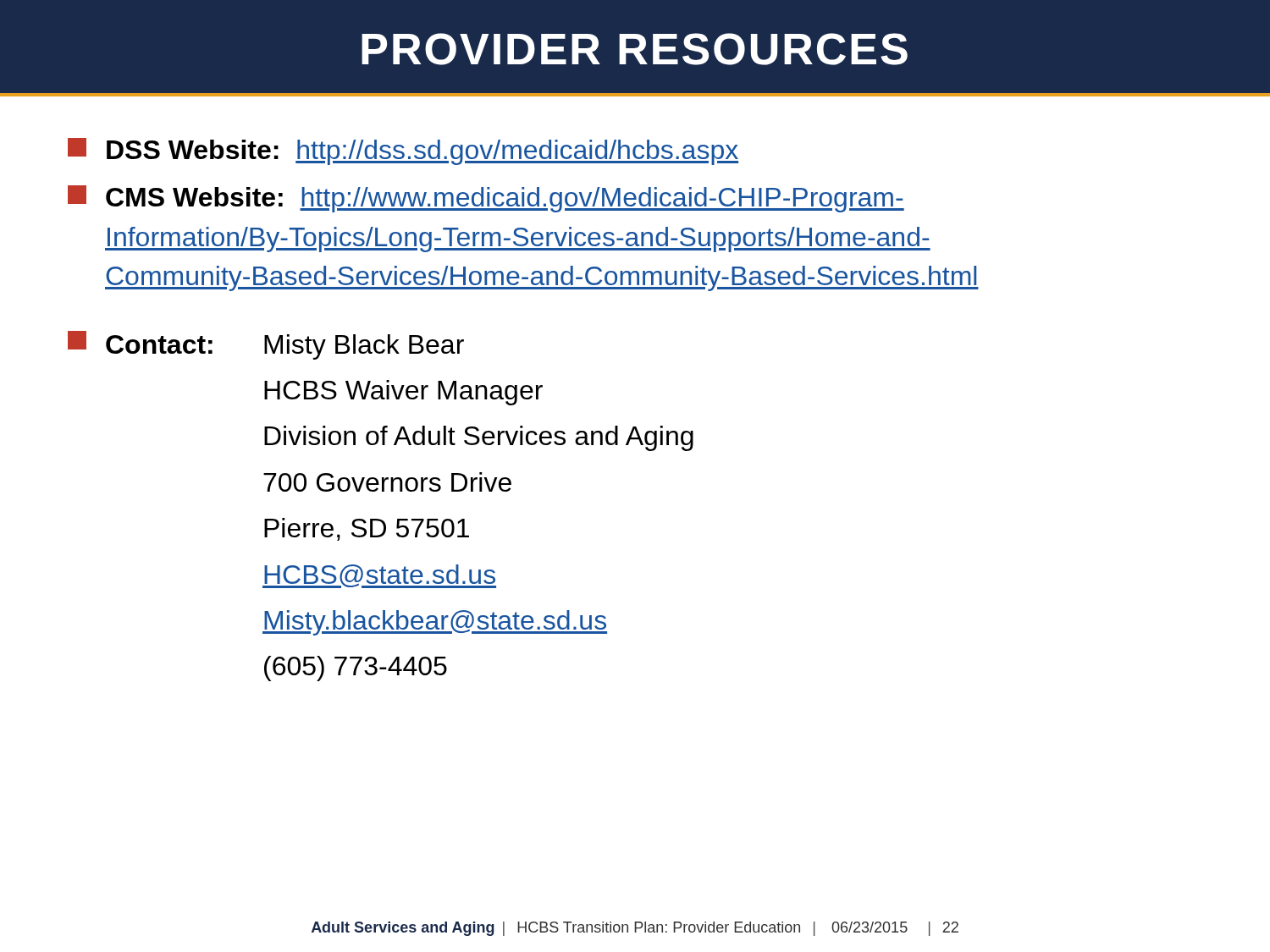The height and width of the screenshot is (952, 1270).
Task: Locate the text "PROVIDER RESOURCES"
Action: point(635,48)
